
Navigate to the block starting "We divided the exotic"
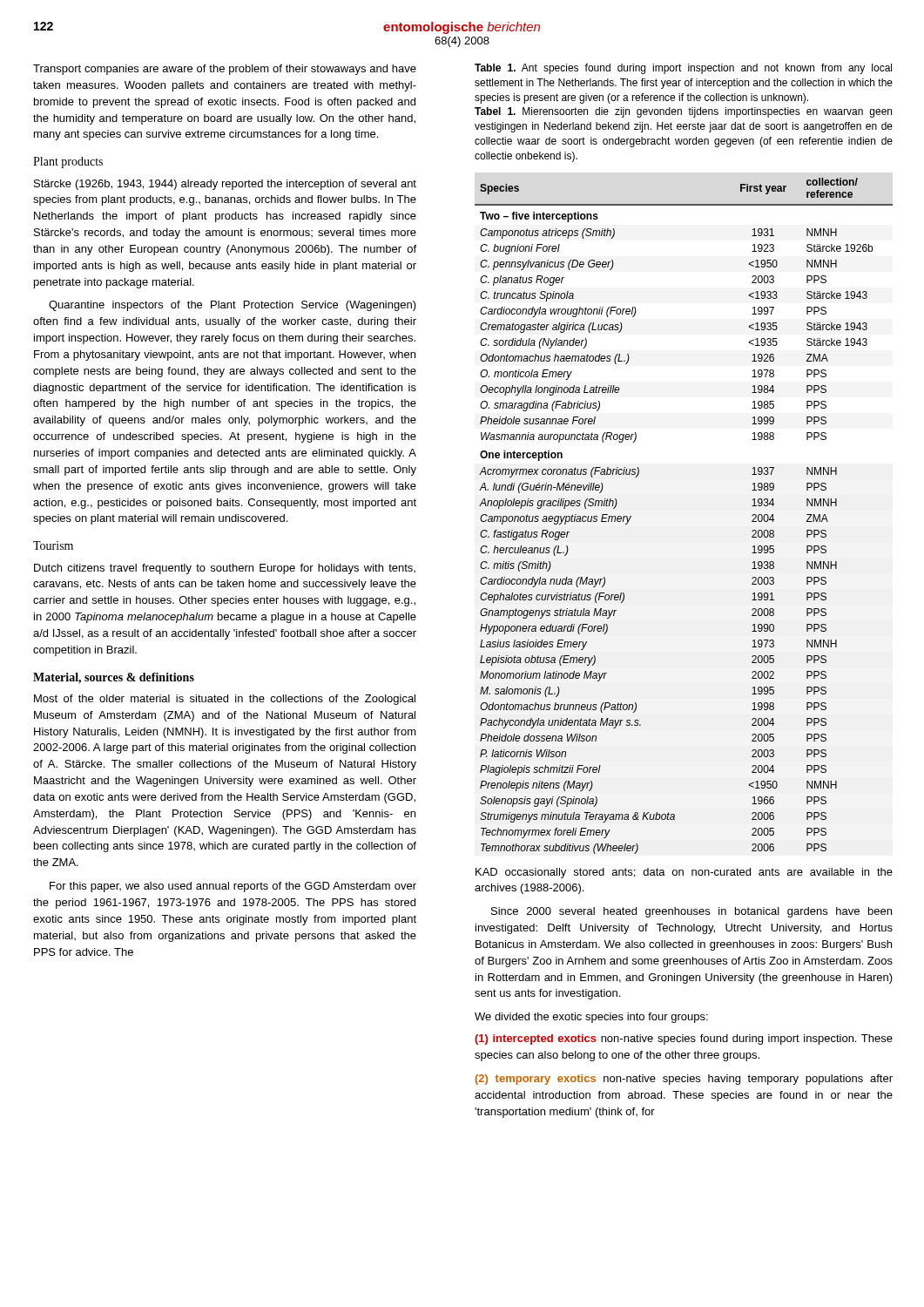tap(684, 1017)
